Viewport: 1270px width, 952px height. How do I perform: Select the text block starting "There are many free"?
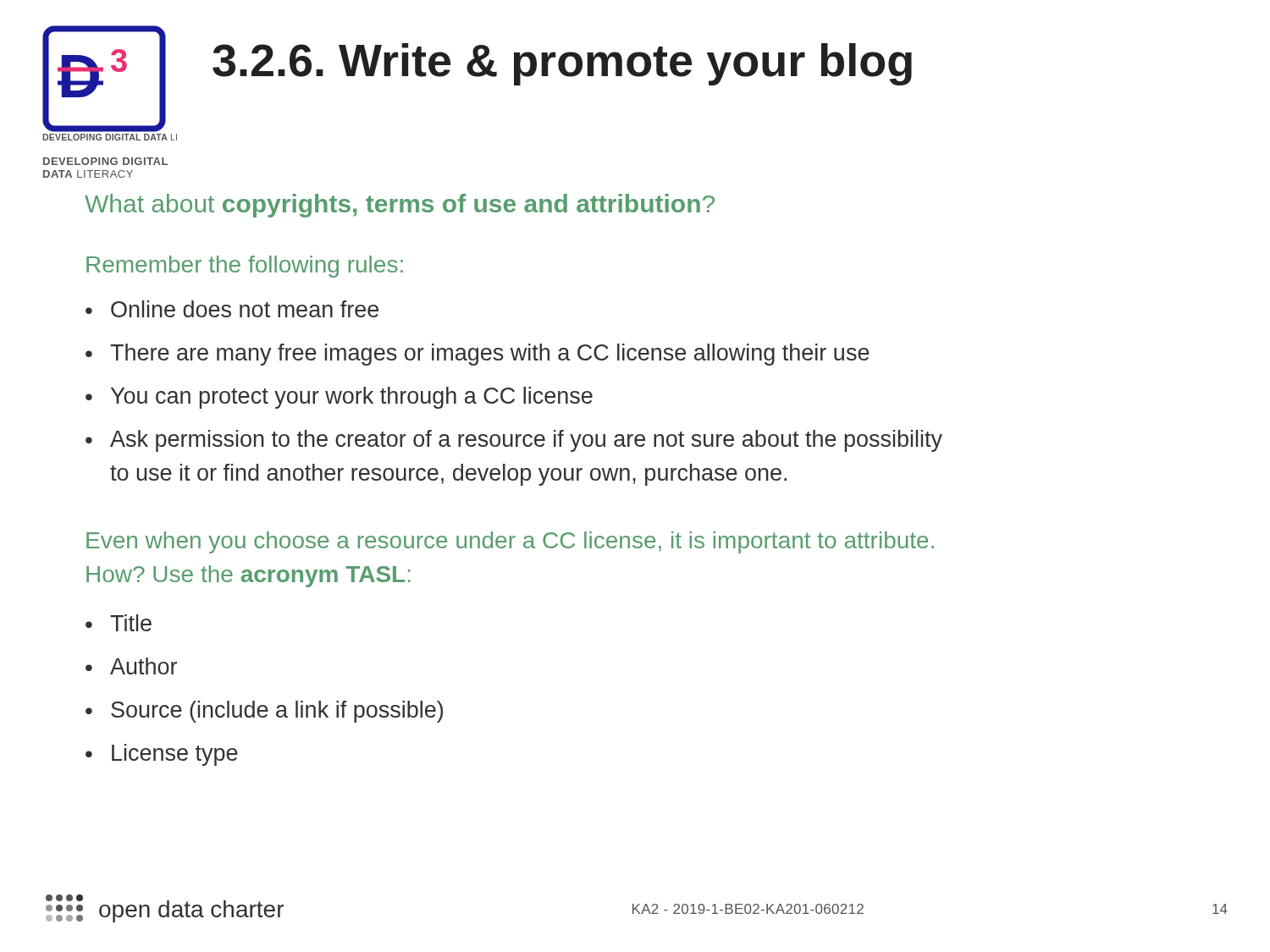(490, 353)
